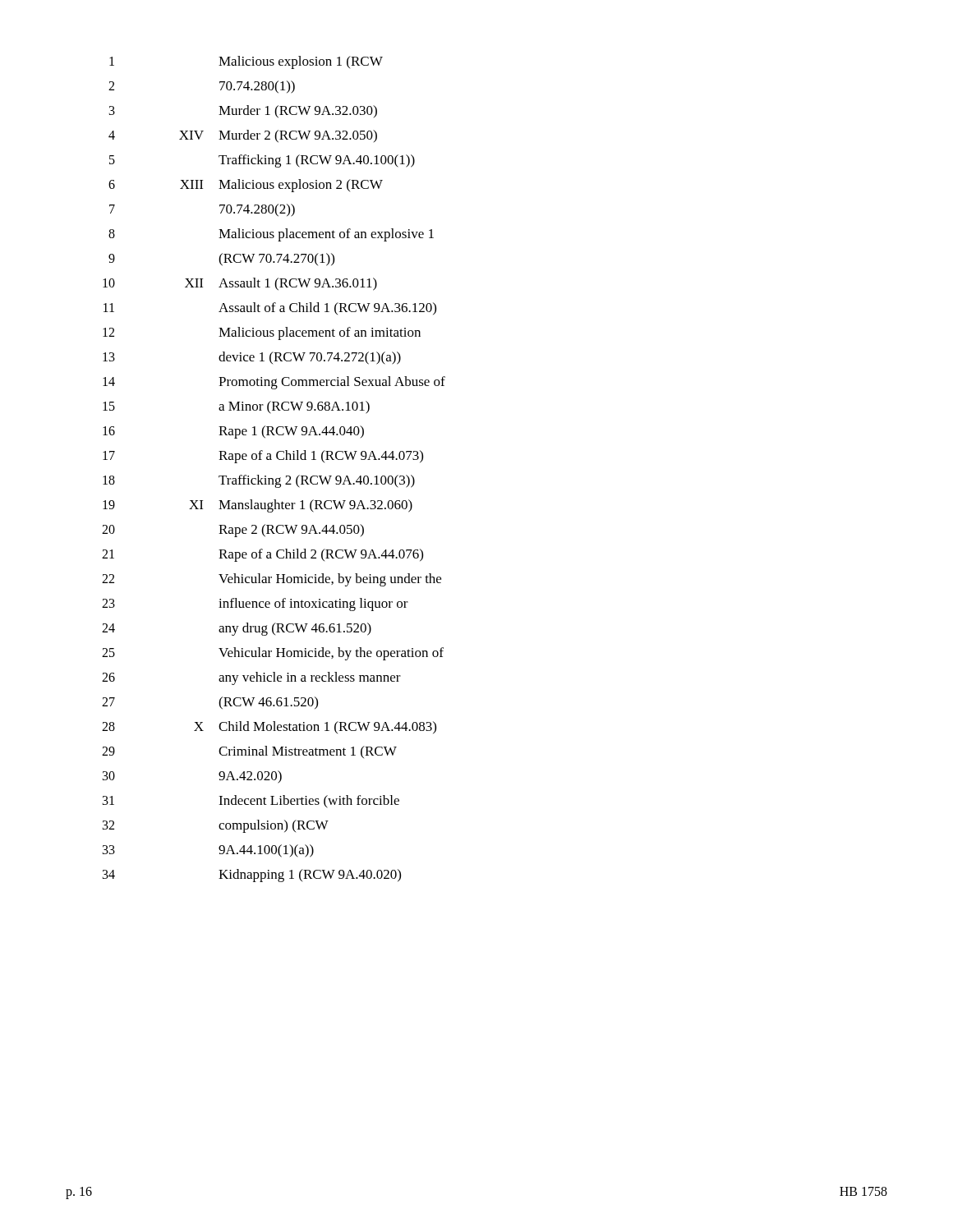Point to the region starting "26 any vehicle in a reckless manner"
The image size is (953, 1232).
[251, 678]
